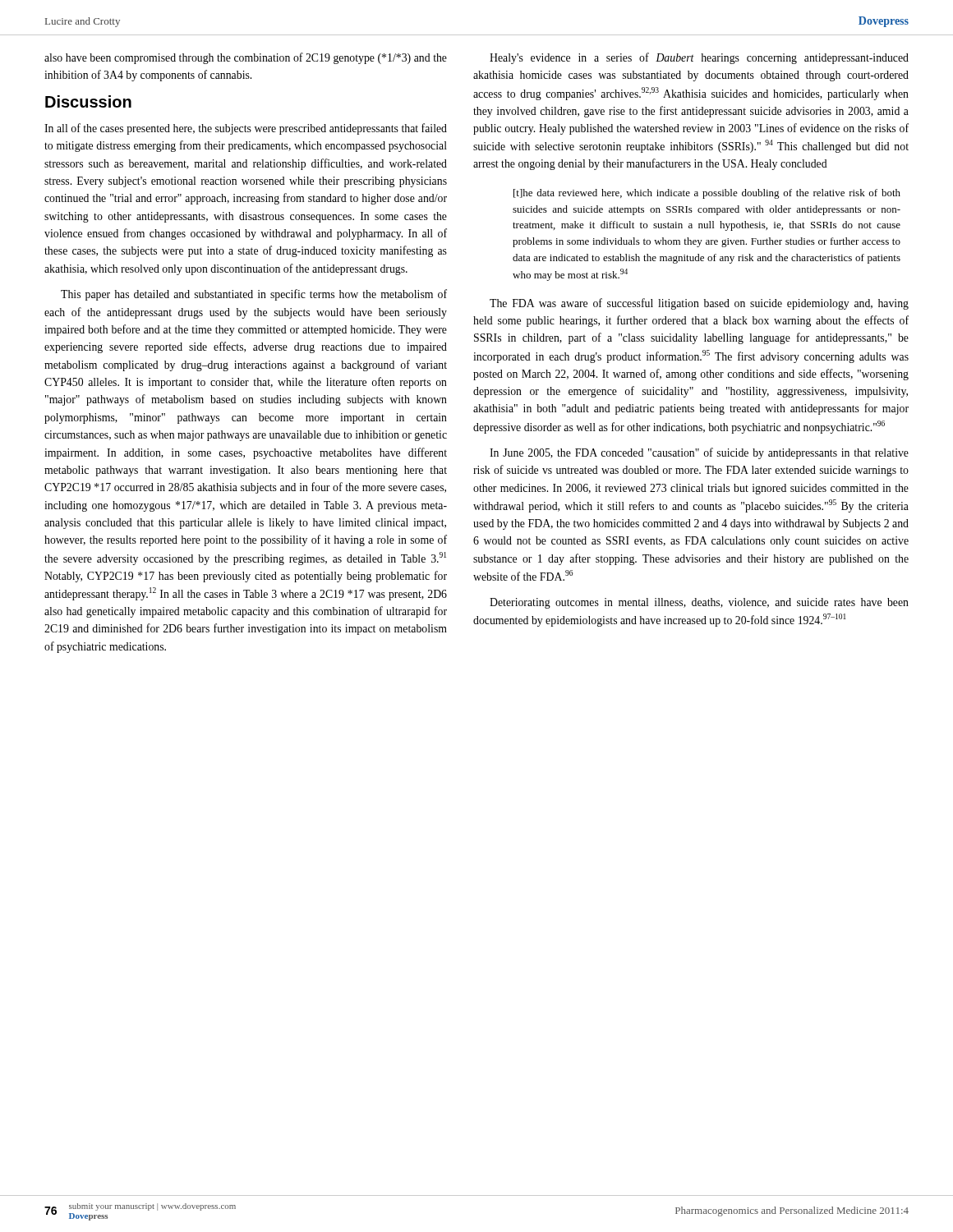Point to the element starting "The FDA was aware of successful litigation"
Viewport: 953px width, 1232px height.
click(691, 365)
